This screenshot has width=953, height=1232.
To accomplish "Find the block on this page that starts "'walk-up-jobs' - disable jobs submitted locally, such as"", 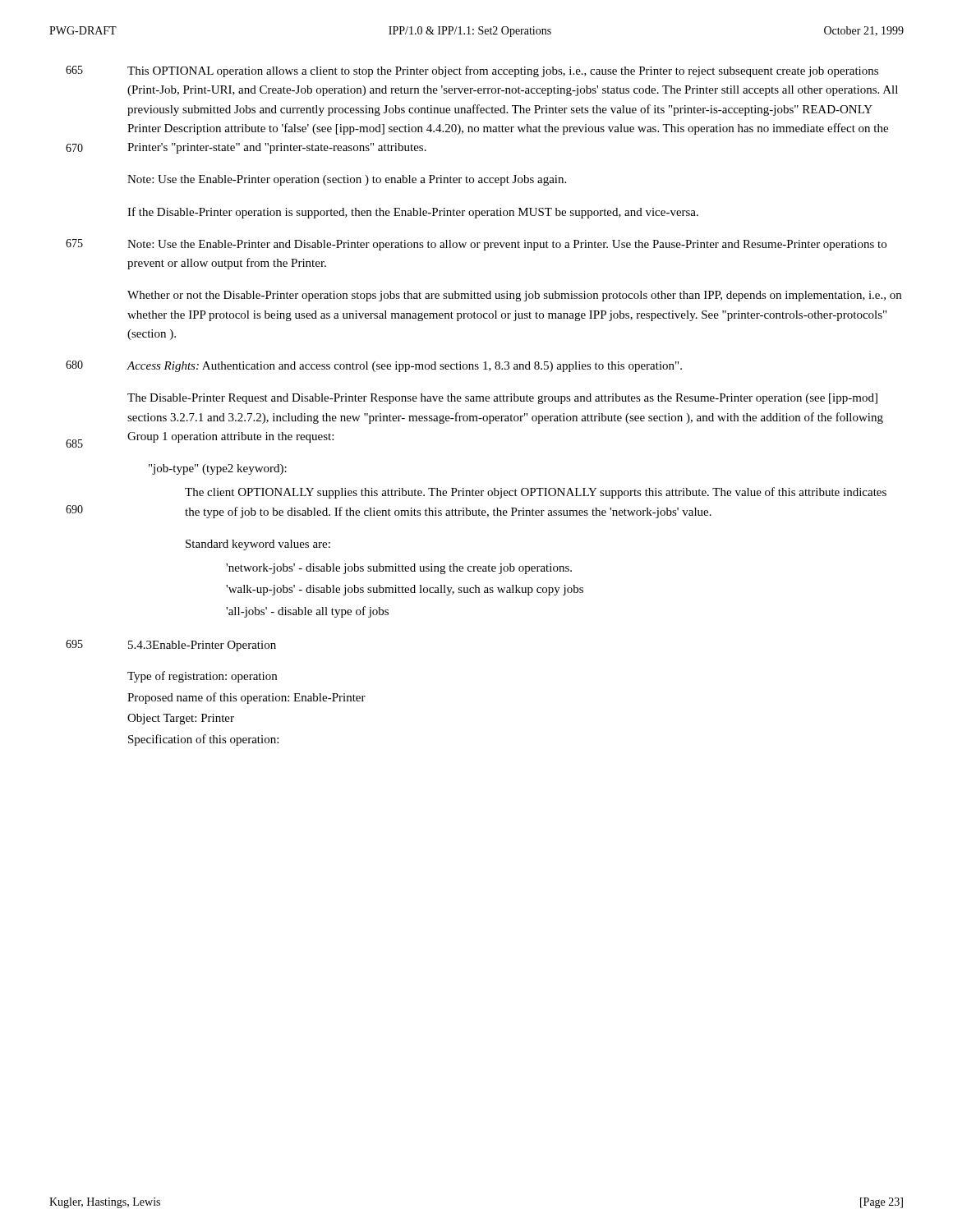I will (405, 589).
